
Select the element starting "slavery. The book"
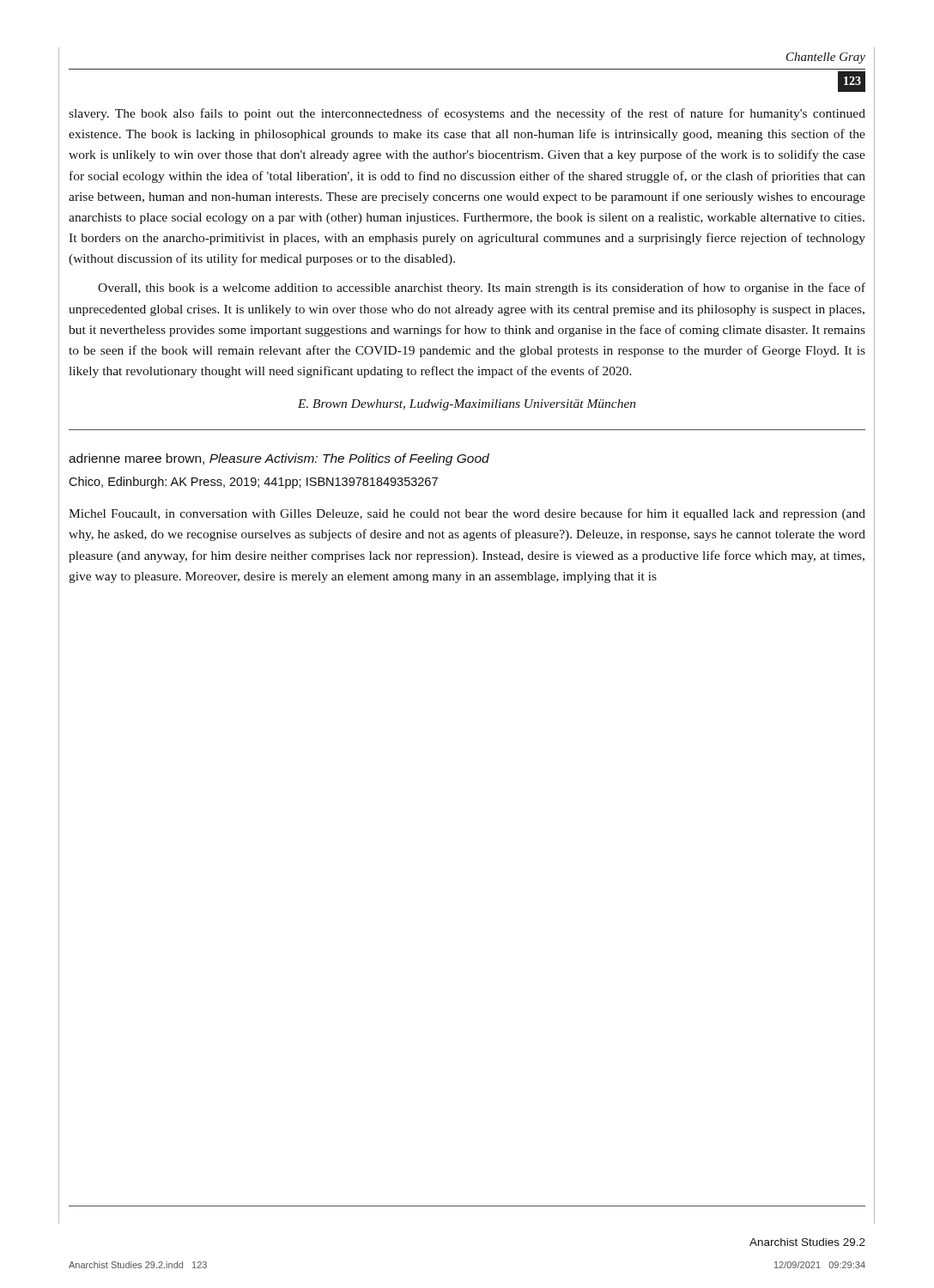[467, 186]
